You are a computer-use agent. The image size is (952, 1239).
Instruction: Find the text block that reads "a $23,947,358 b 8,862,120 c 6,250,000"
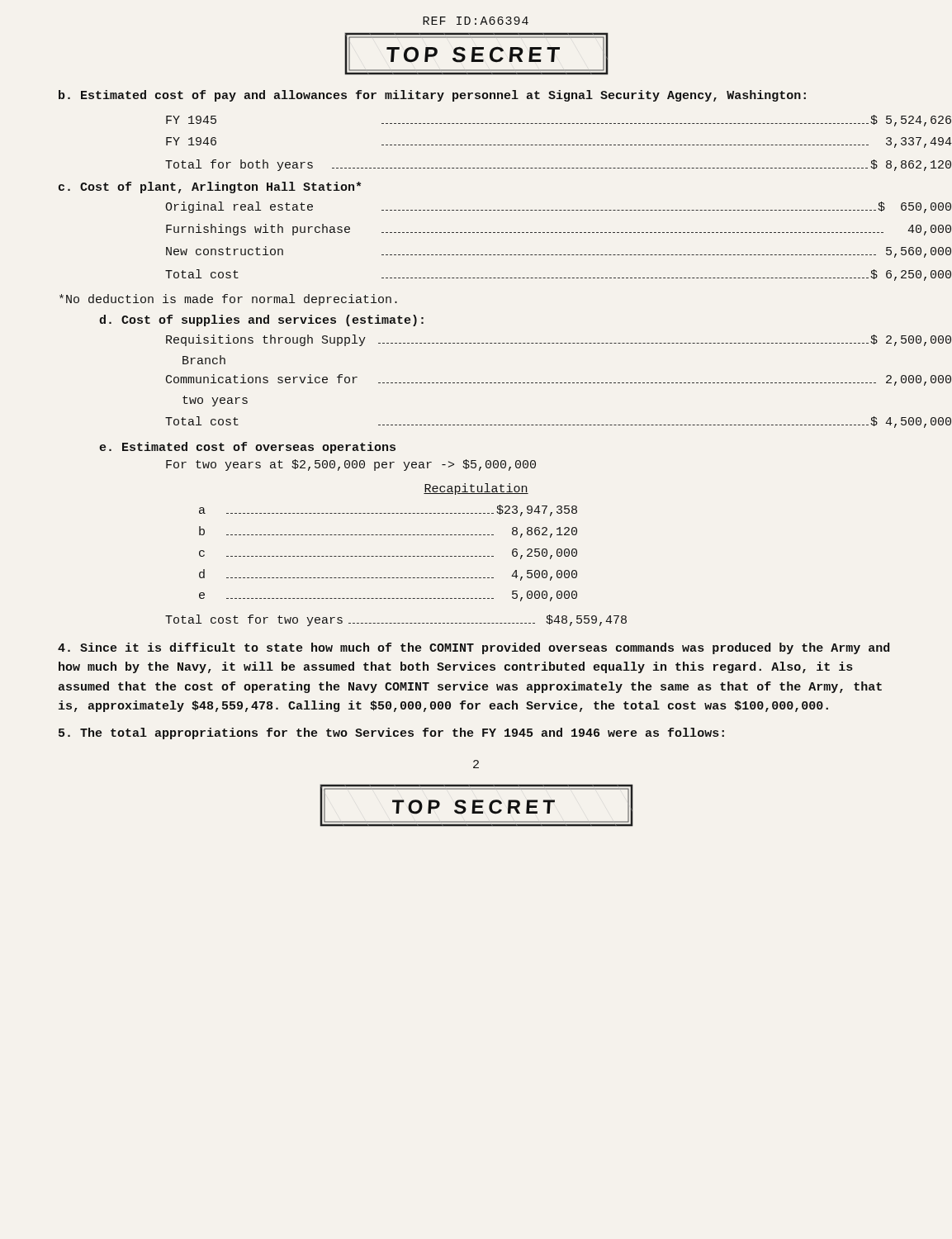pyautogui.click(x=388, y=554)
